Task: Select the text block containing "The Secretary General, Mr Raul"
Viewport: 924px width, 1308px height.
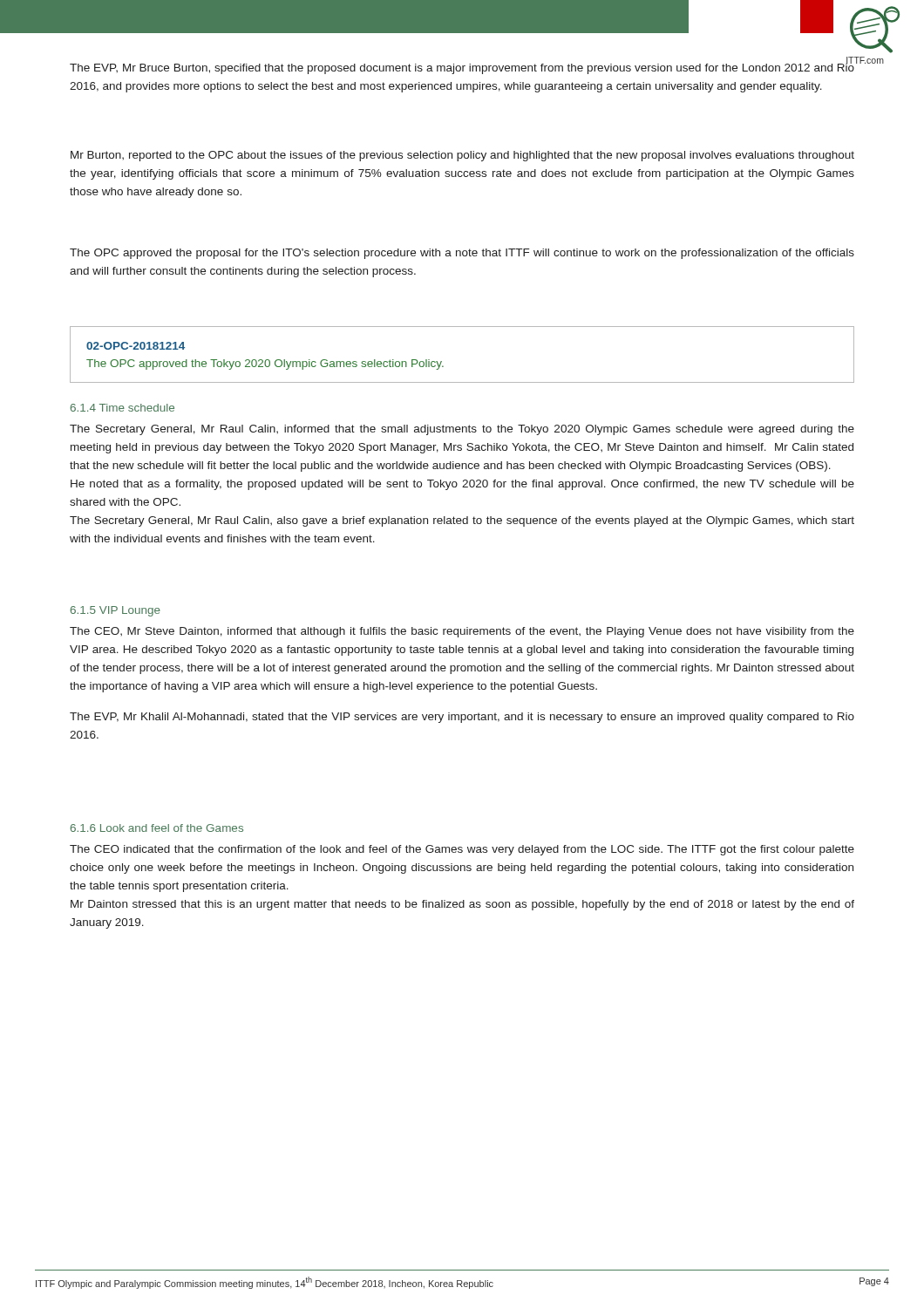Action: point(462,484)
